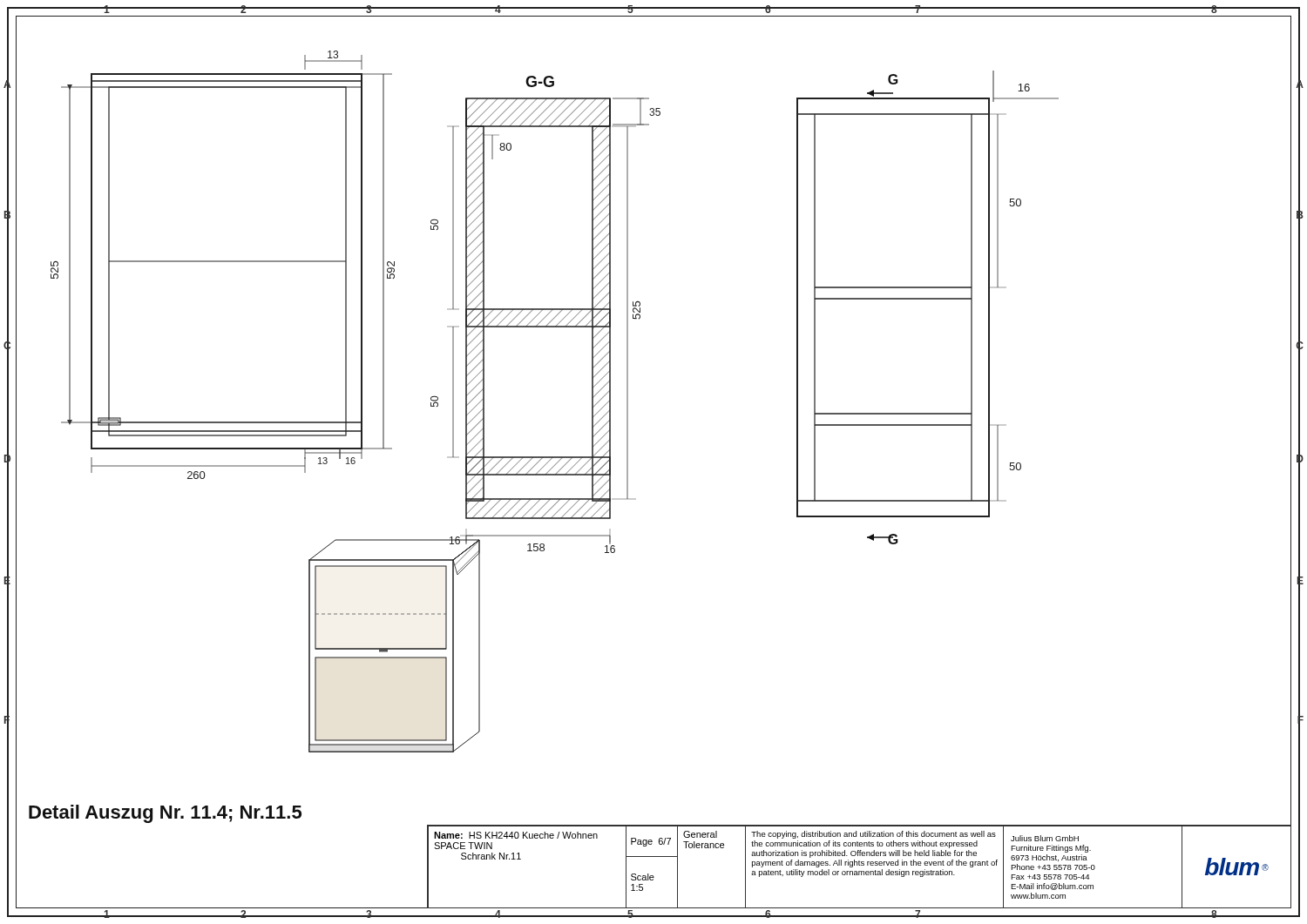Locate a table

(859, 867)
